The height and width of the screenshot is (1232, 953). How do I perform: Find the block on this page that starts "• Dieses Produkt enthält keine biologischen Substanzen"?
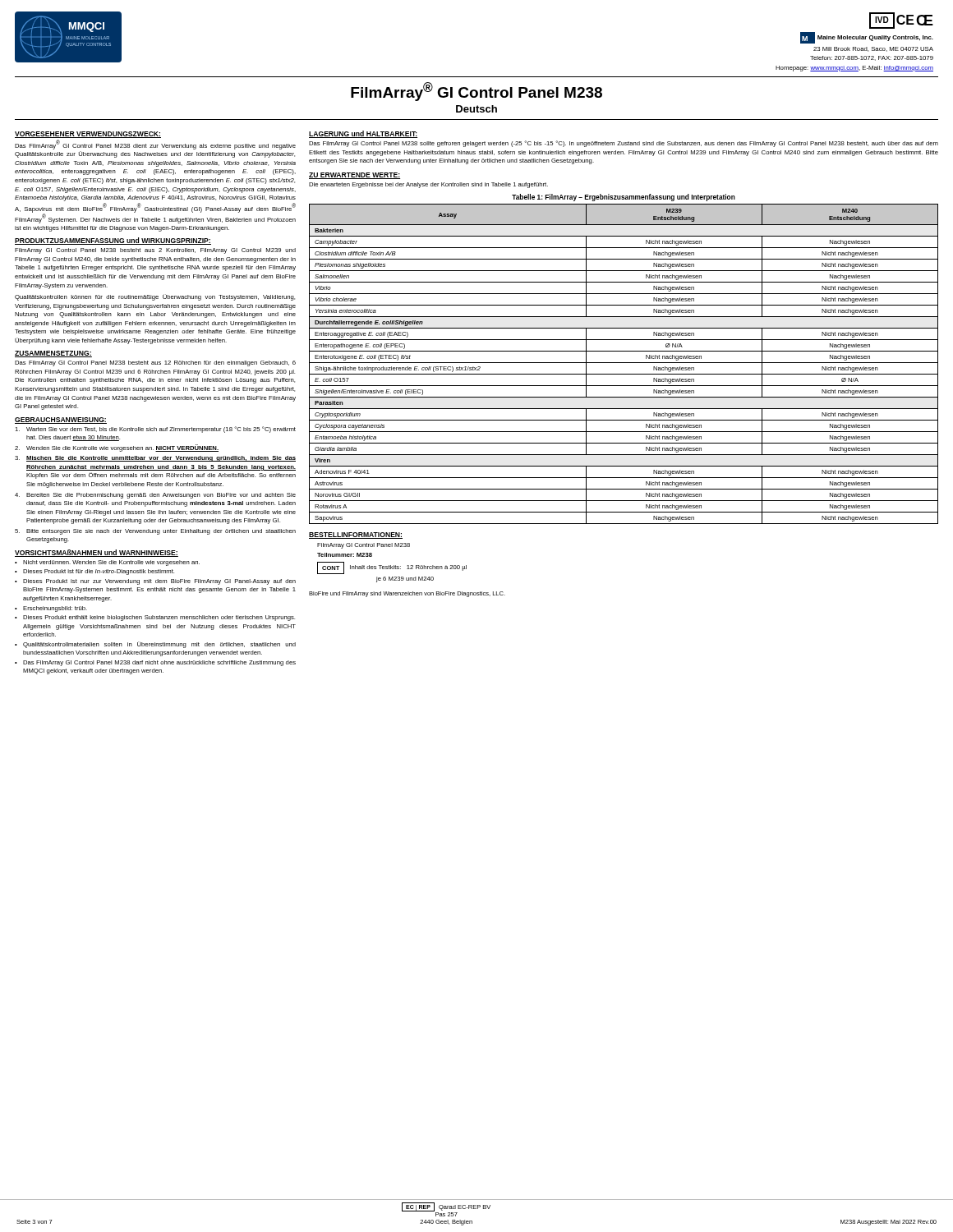pos(155,627)
